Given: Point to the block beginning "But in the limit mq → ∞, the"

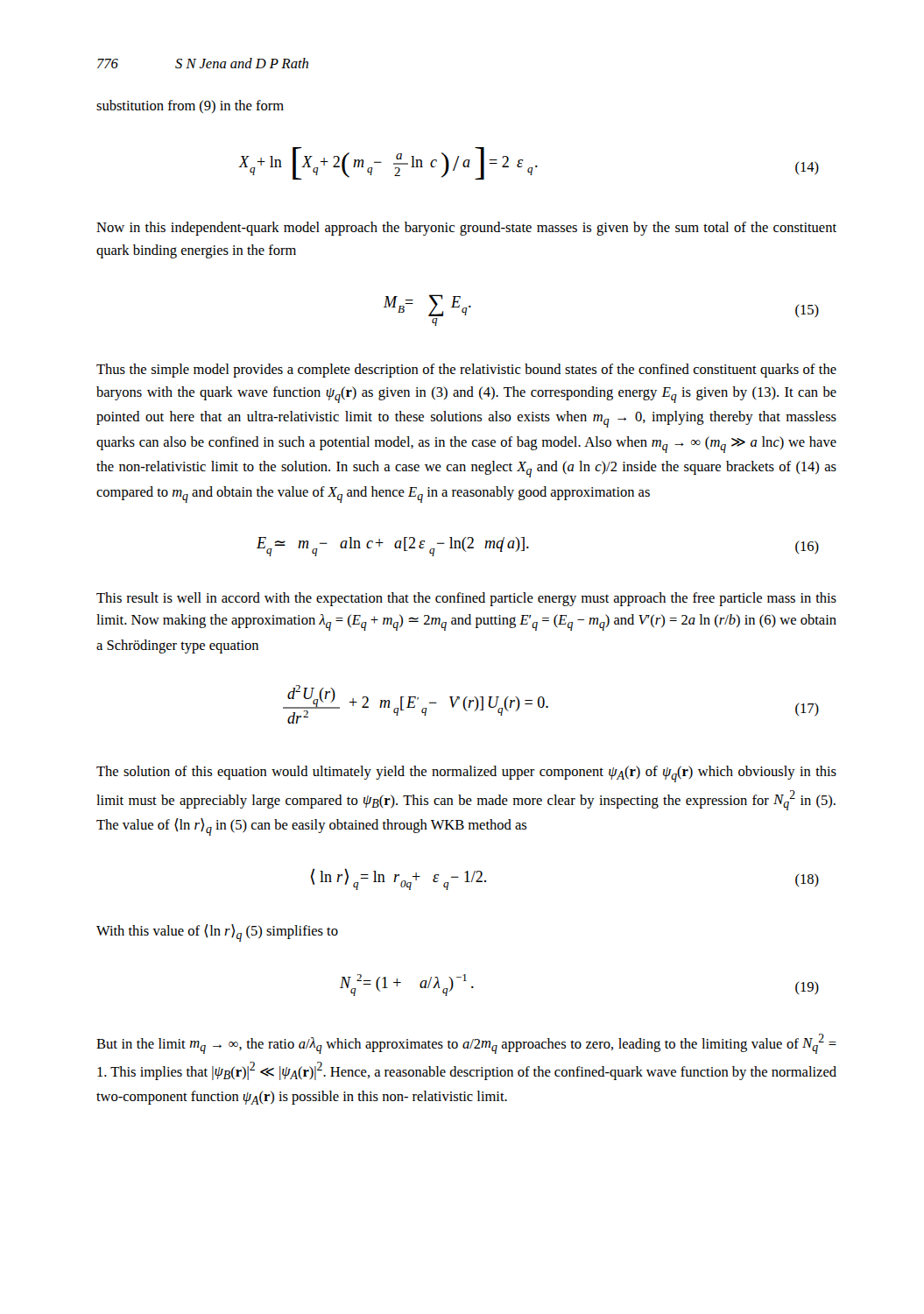Looking at the screenshot, I should click(466, 1069).
